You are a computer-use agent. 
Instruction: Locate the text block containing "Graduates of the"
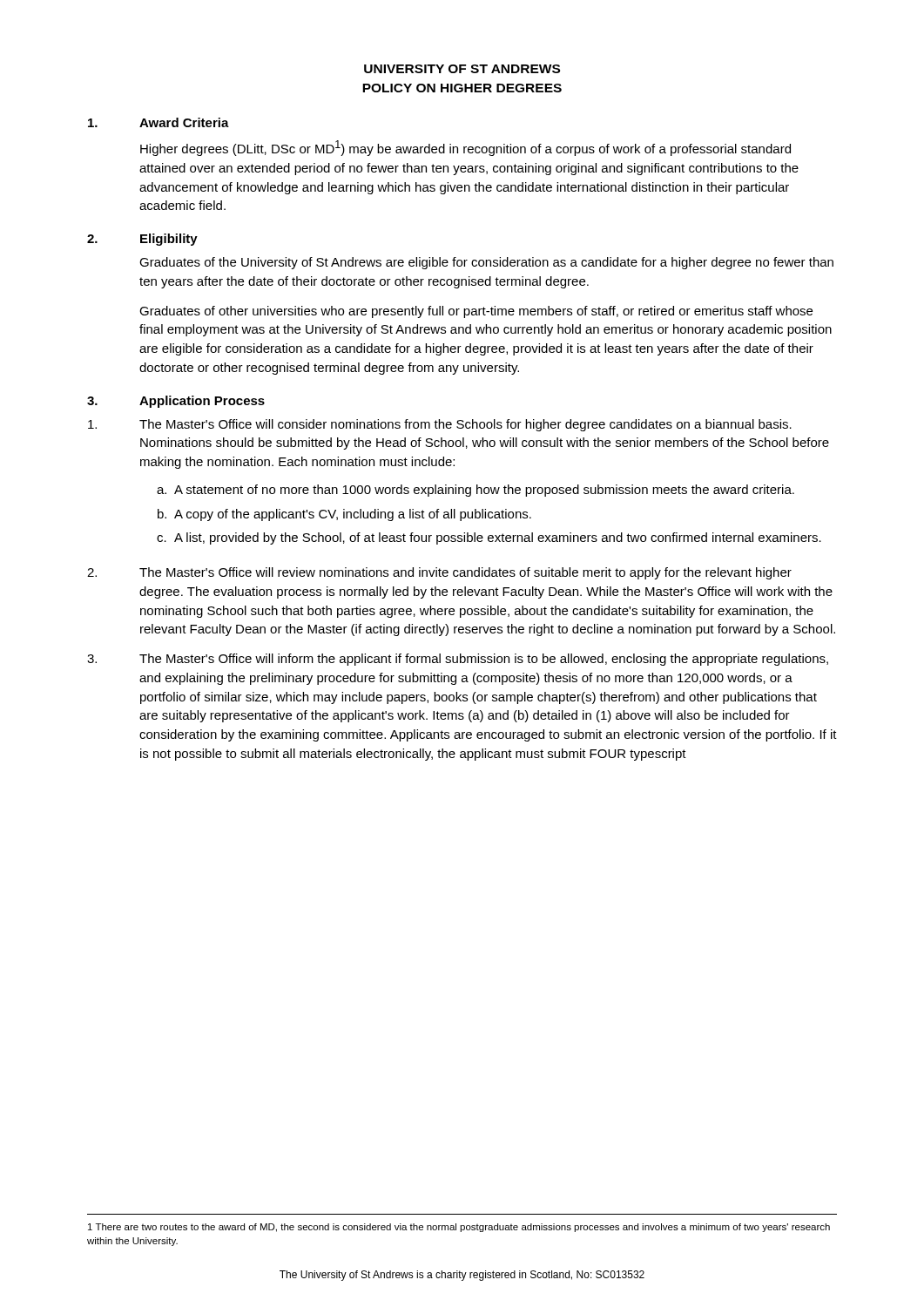[x=487, y=271]
